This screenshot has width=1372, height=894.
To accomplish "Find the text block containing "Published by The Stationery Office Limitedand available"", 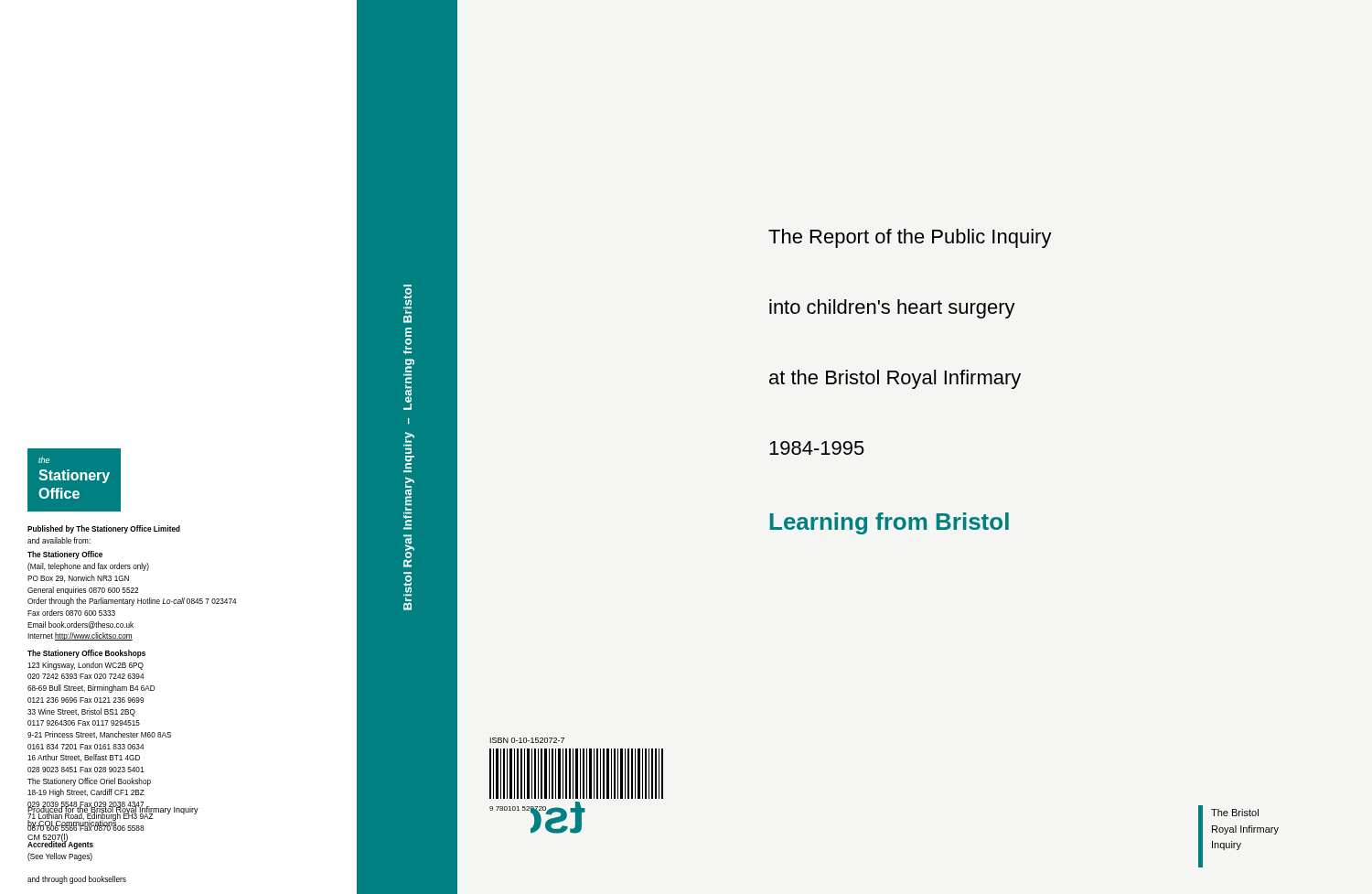I will [104, 529].
